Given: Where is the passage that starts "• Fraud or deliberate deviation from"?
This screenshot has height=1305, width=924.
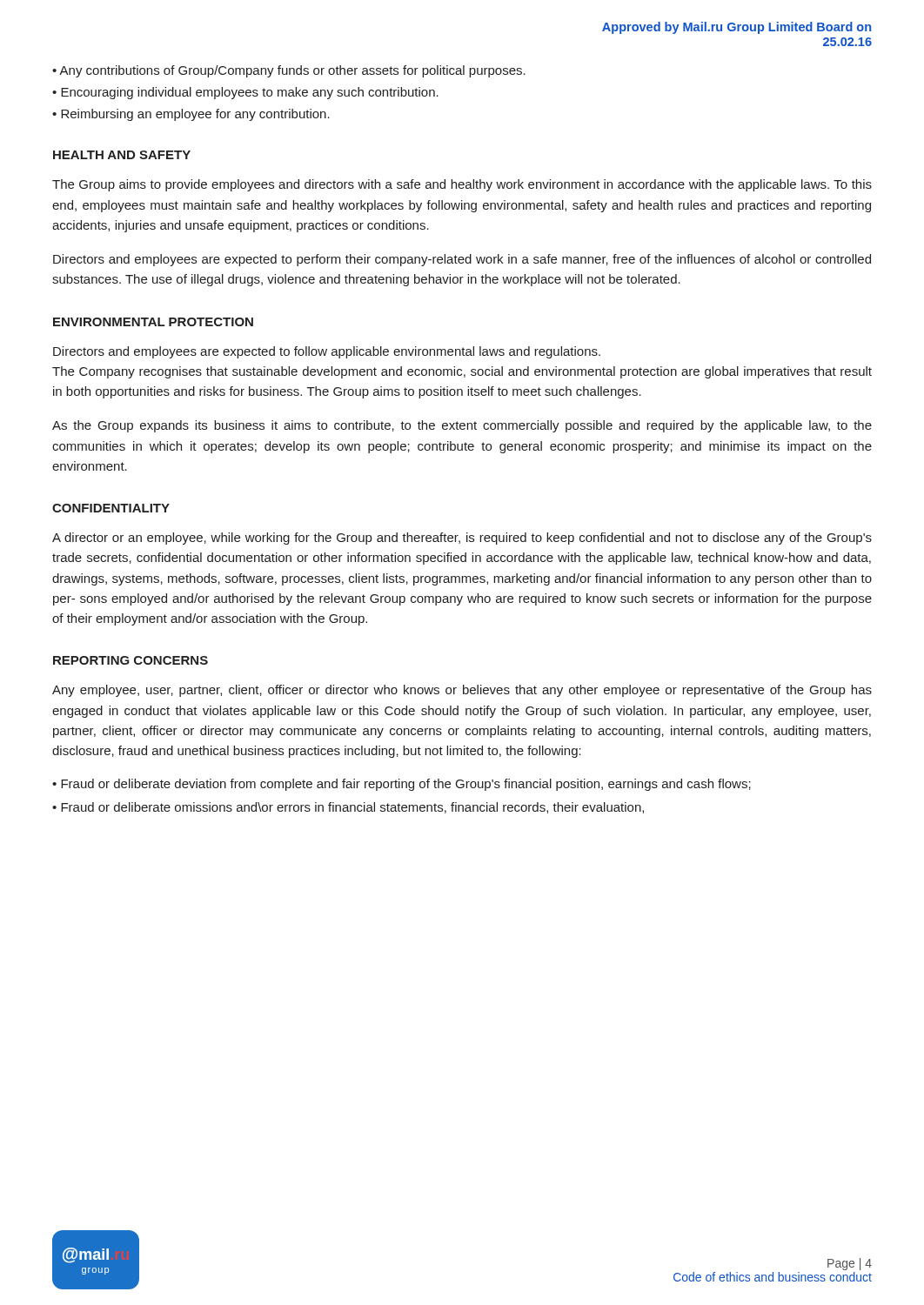Looking at the screenshot, I should click(402, 784).
